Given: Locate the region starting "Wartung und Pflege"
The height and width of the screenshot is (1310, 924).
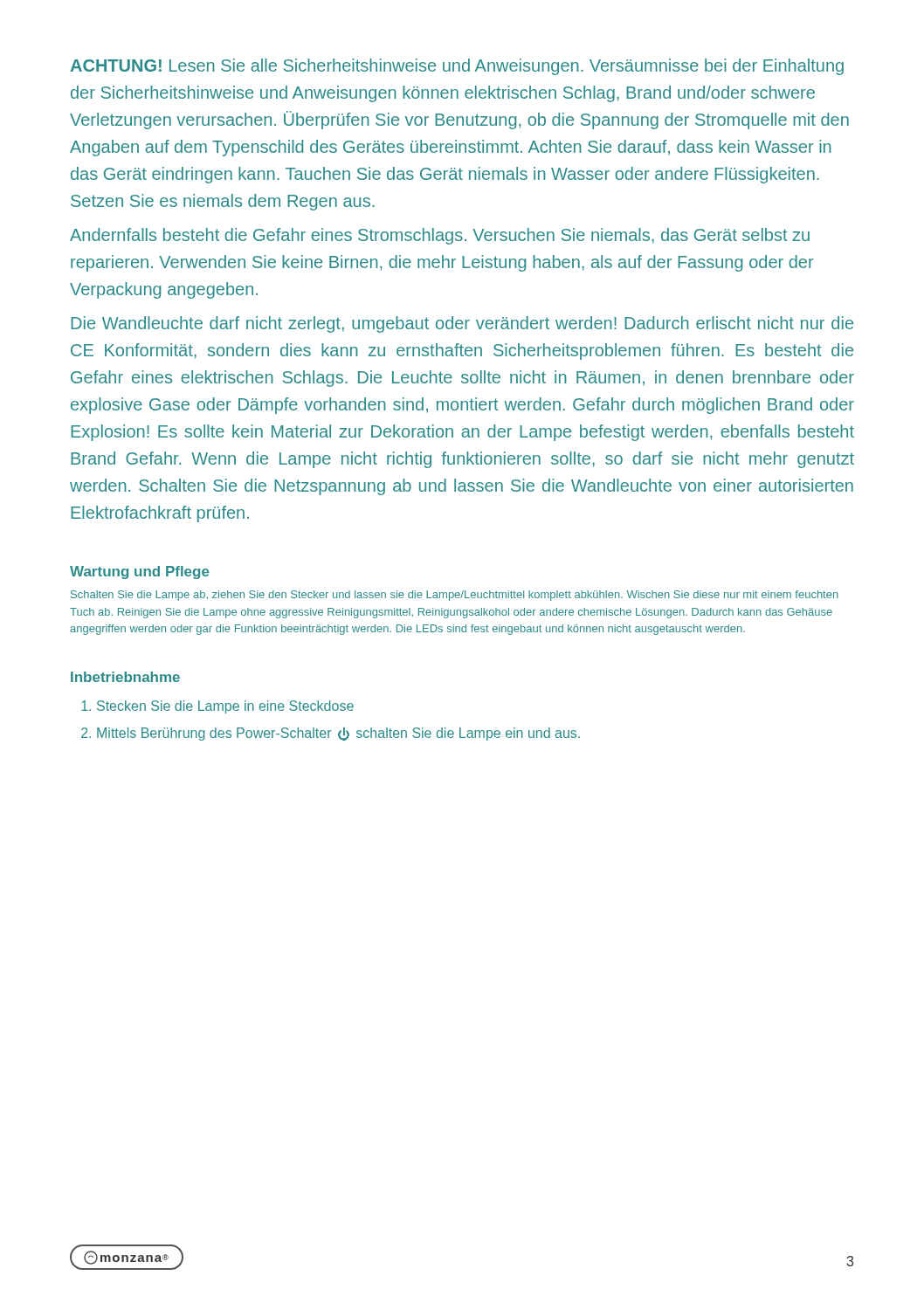Looking at the screenshot, I should tap(140, 572).
